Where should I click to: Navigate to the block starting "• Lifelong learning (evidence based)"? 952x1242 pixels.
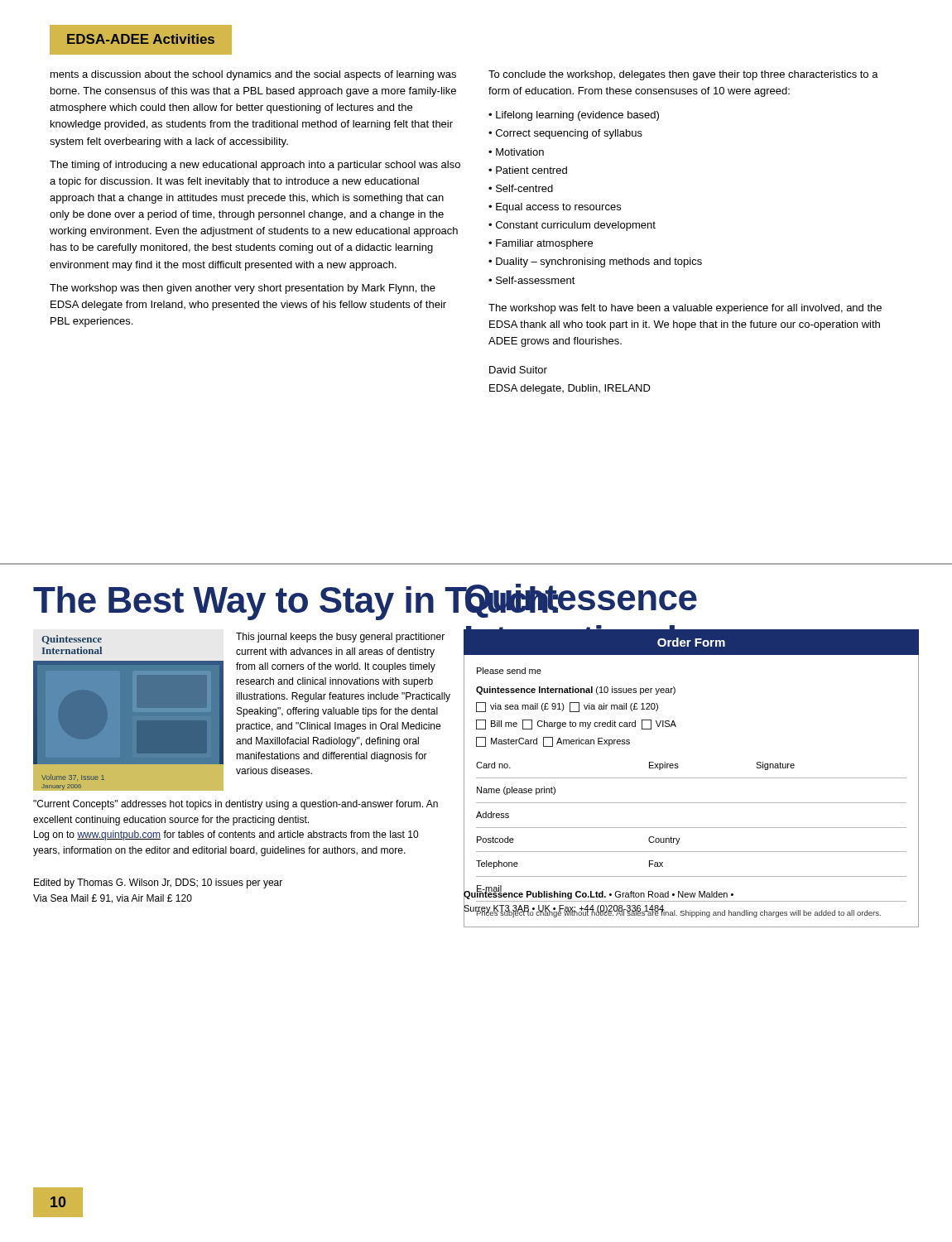(574, 115)
